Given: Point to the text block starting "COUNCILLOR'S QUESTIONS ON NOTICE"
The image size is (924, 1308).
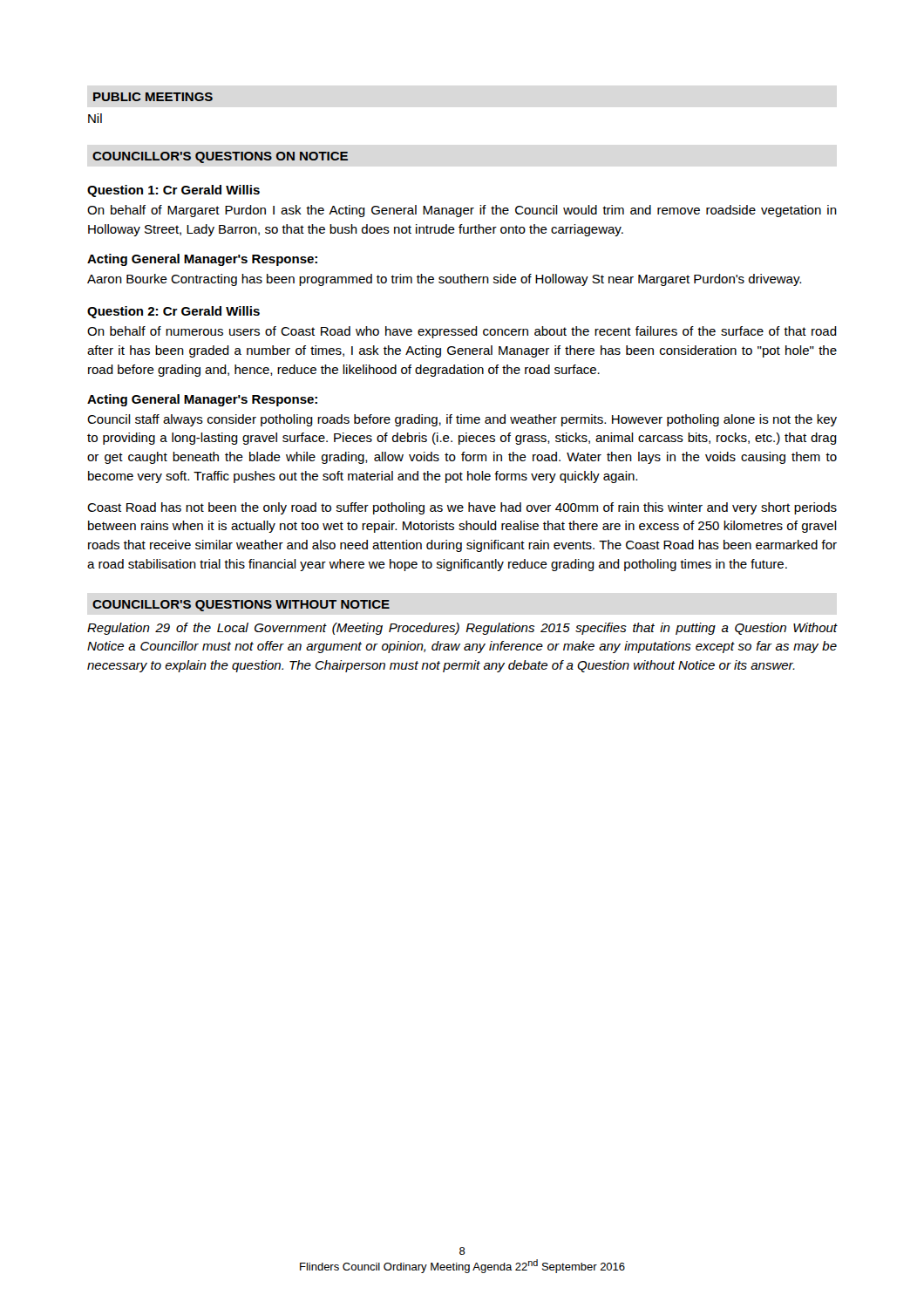Looking at the screenshot, I should [220, 156].
